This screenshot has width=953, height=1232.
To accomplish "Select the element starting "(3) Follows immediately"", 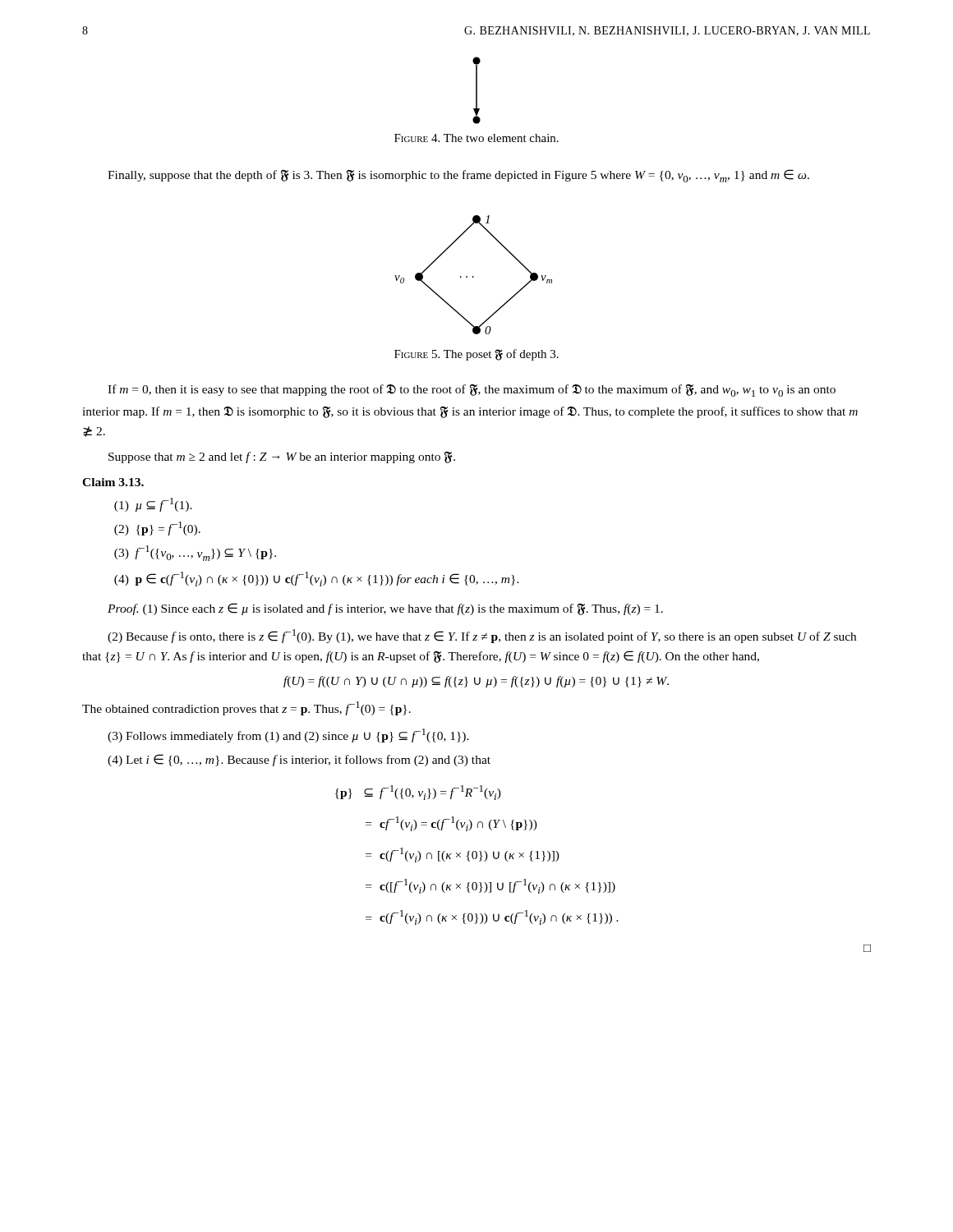I will point(289,734).
